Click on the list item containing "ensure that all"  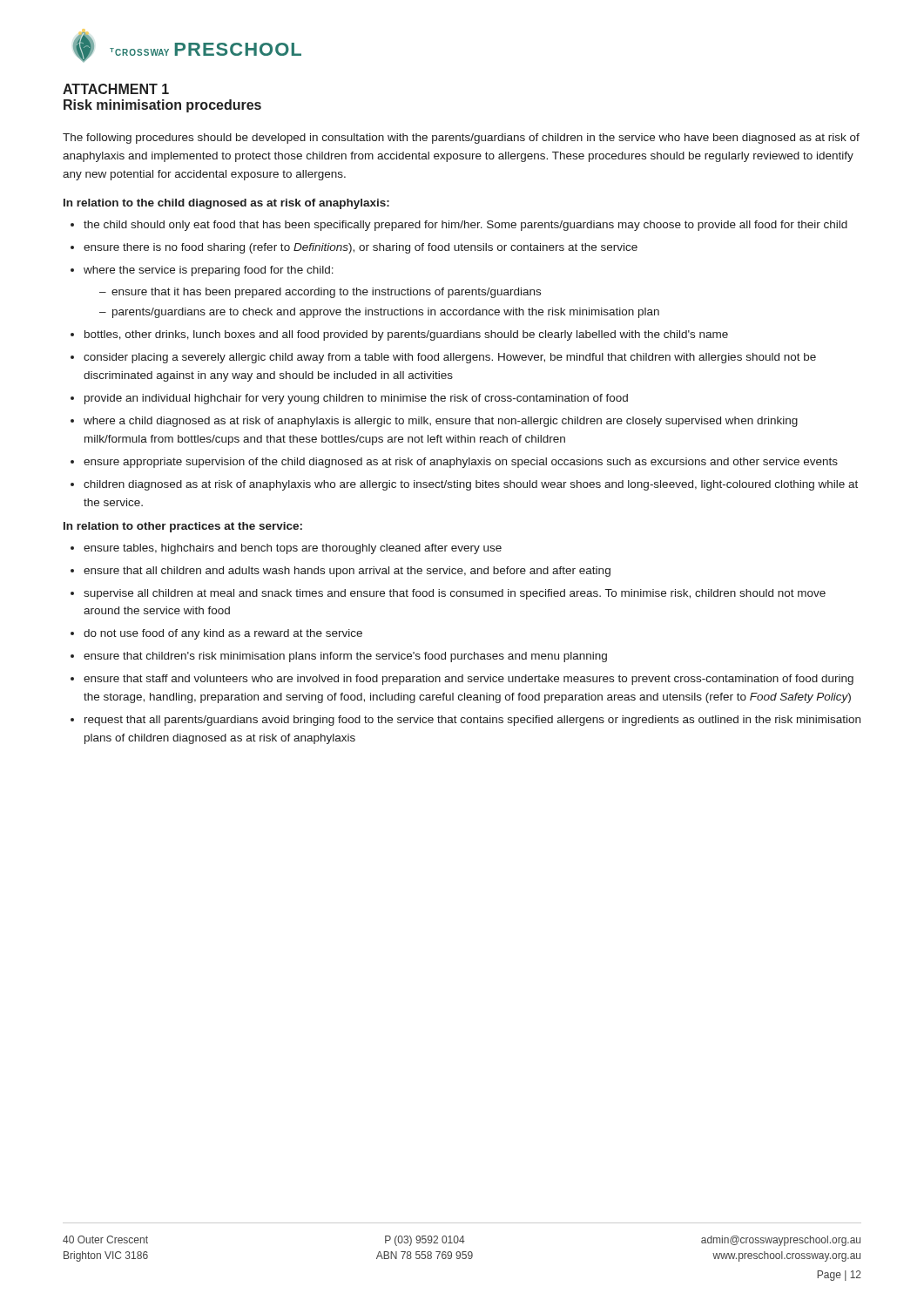[347, 570]
